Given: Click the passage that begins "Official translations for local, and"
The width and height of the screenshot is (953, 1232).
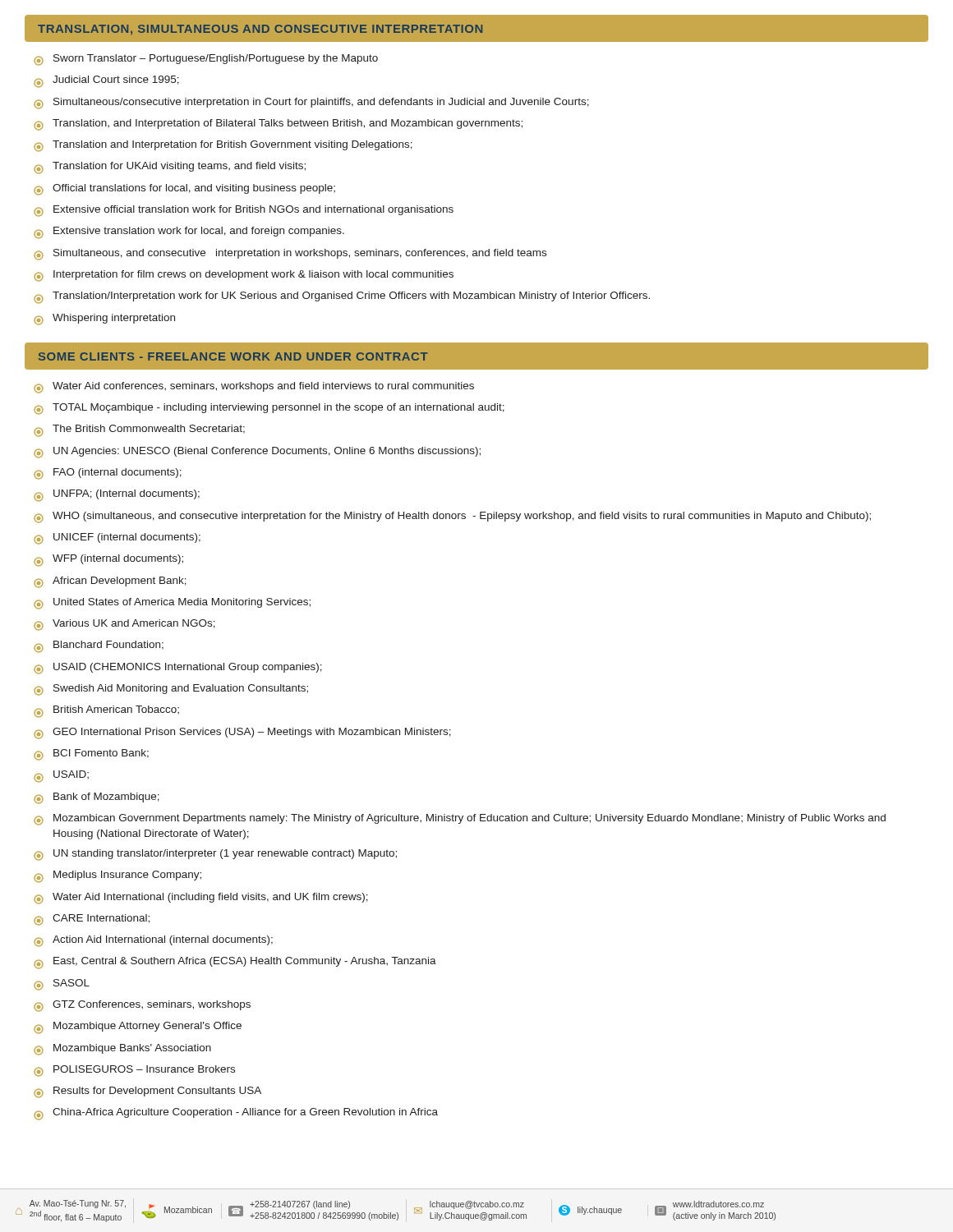Looking at the screenshot, I should pos(184,190).
